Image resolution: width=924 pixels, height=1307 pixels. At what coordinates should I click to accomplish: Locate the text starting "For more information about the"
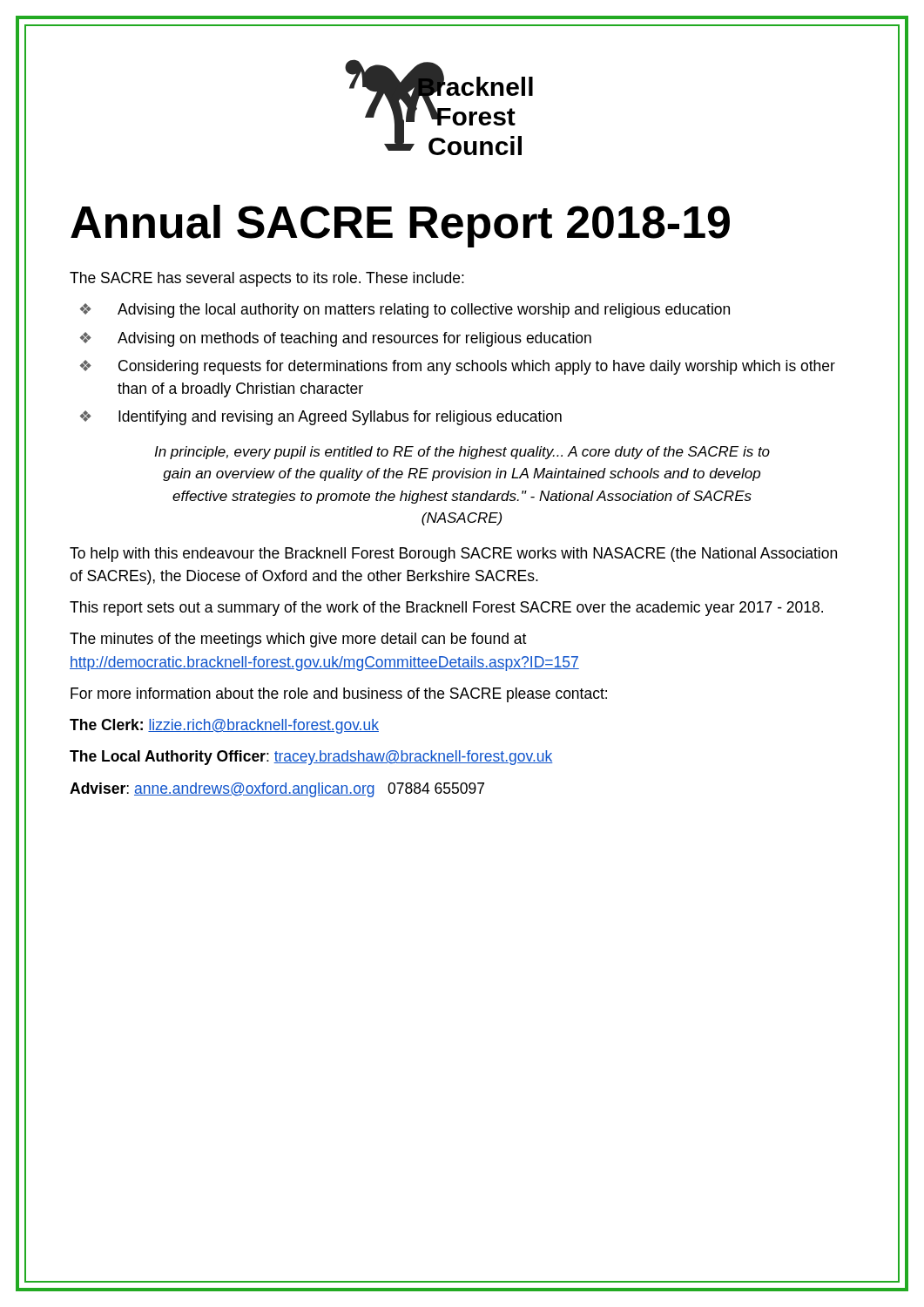point(339,694)
